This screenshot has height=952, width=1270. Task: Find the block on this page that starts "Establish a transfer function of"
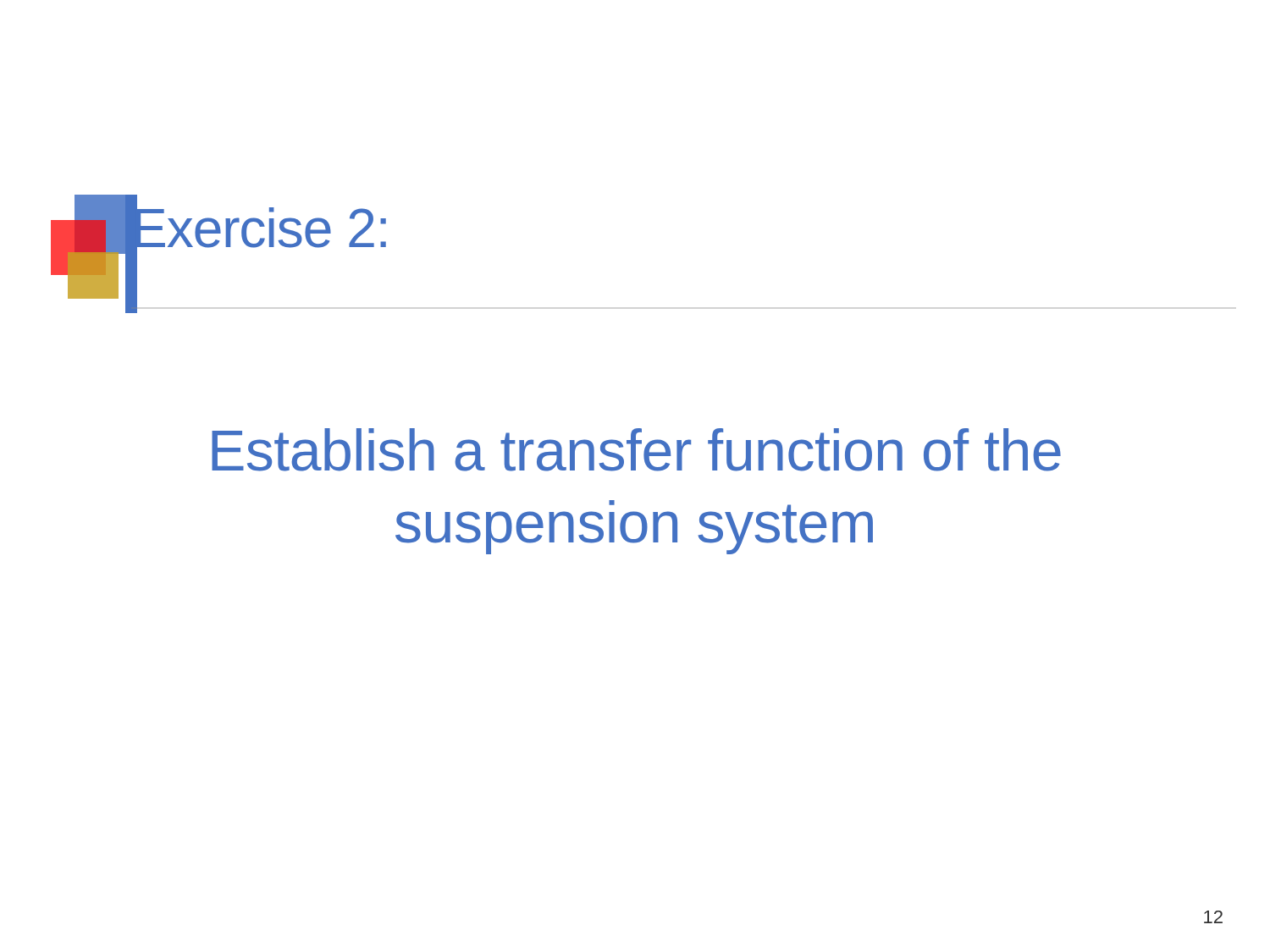(x=635, y=487)
